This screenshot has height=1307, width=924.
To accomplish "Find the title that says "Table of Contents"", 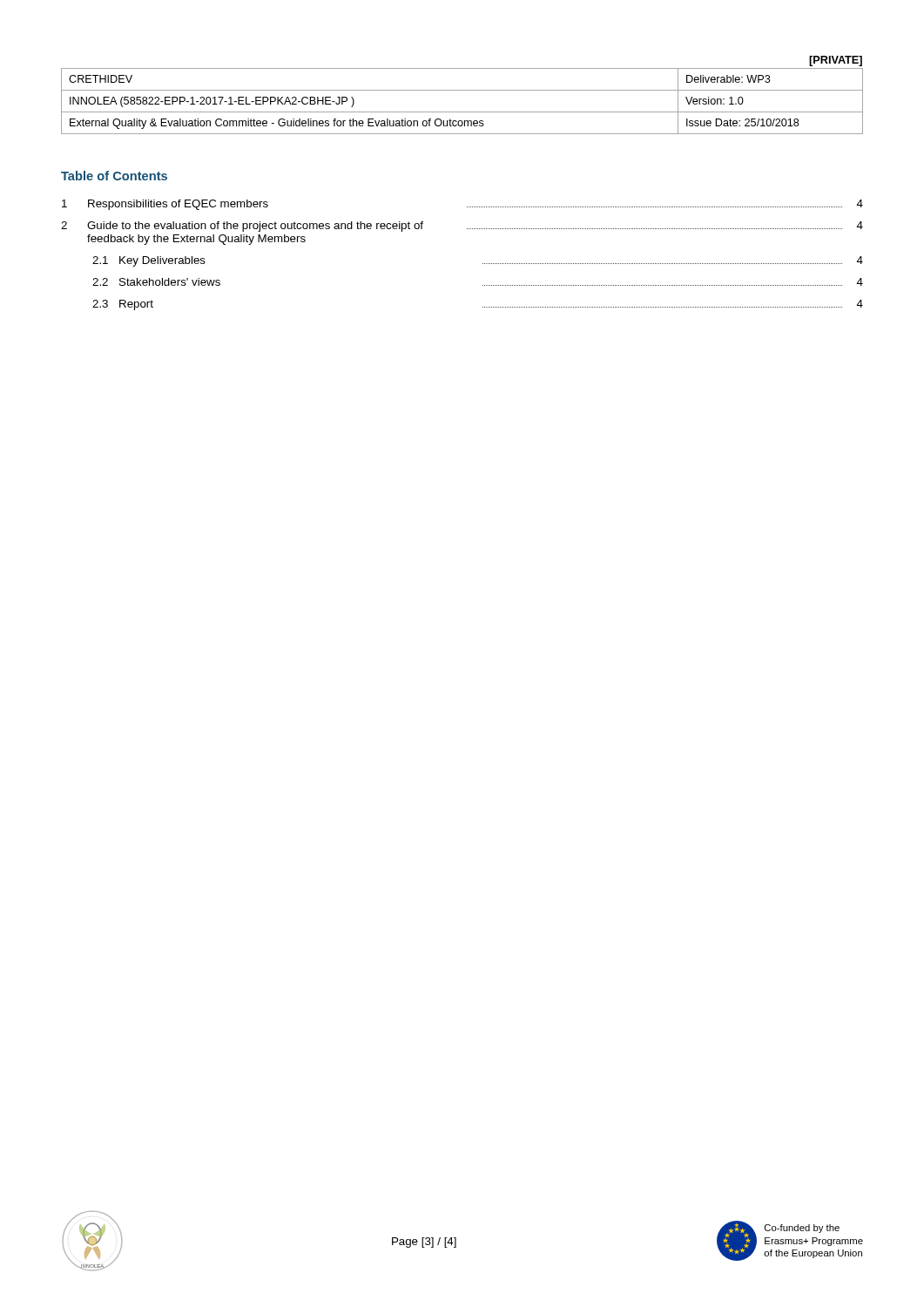I will 114,176.
